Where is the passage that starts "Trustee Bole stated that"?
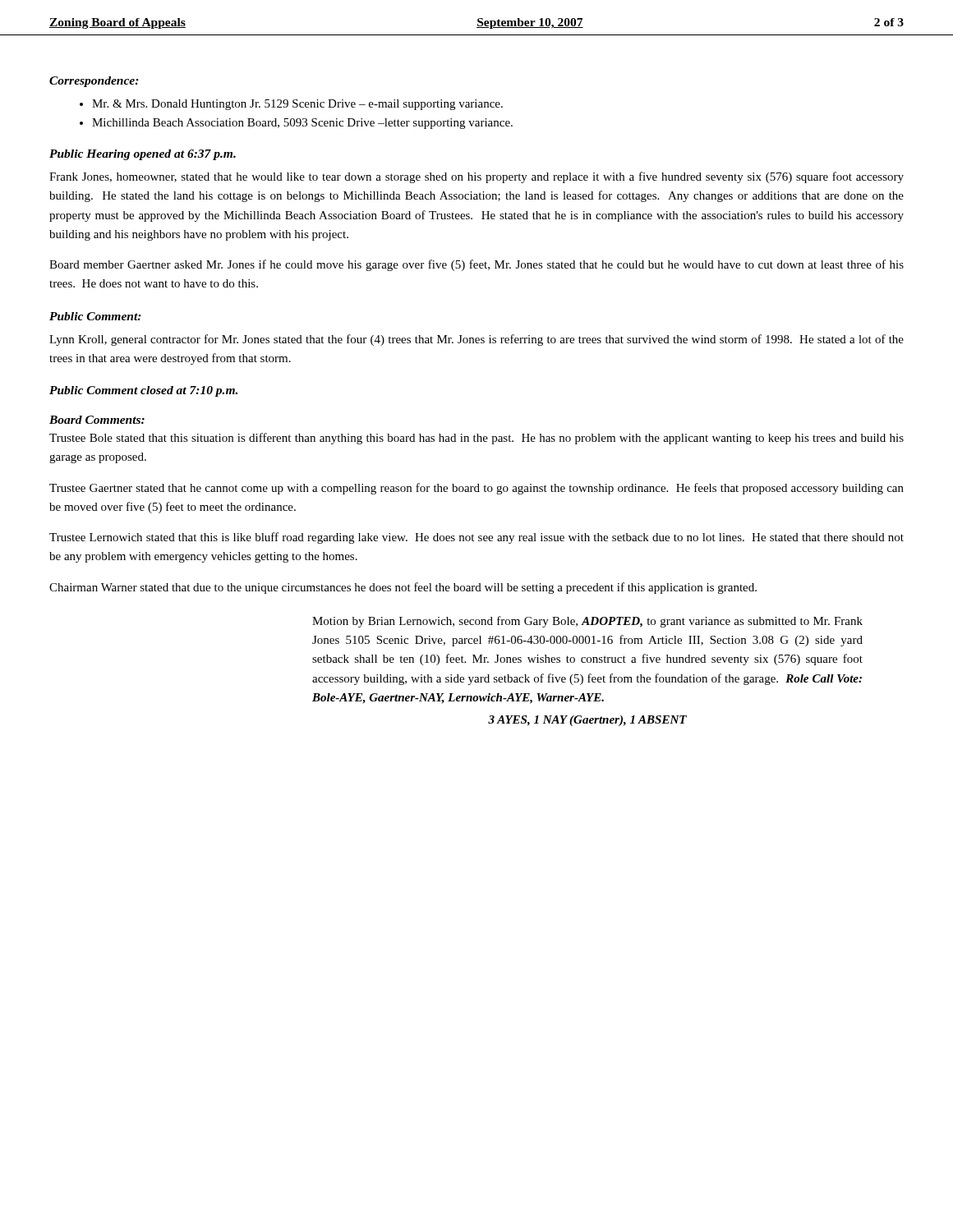The height and width of the screenshot is (1232, 953). coord(476,447)
